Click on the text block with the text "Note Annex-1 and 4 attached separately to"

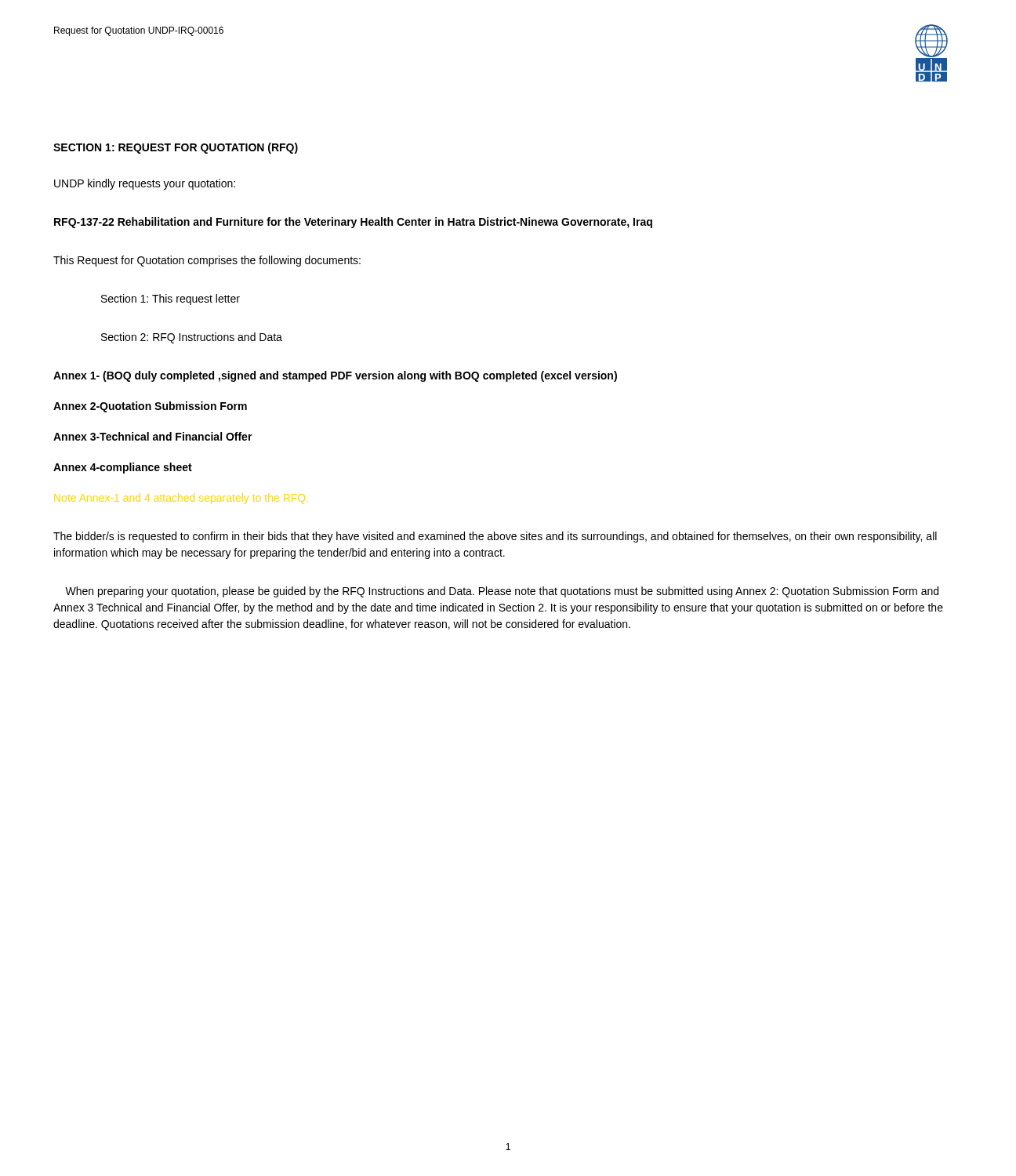click(181, 498)
